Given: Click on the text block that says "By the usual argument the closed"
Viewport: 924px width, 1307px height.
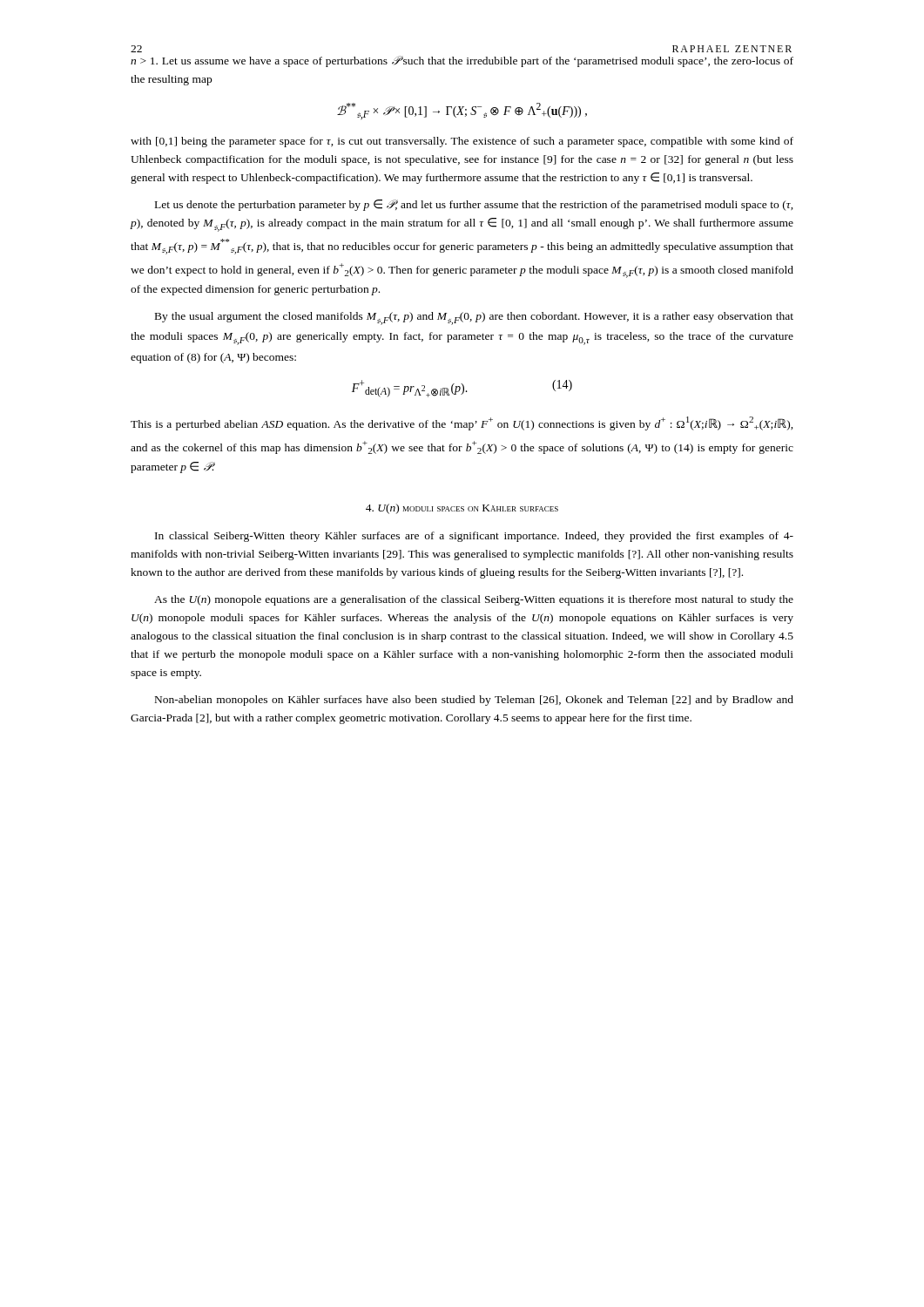Looking at the screenshot, I should [462, 337].
